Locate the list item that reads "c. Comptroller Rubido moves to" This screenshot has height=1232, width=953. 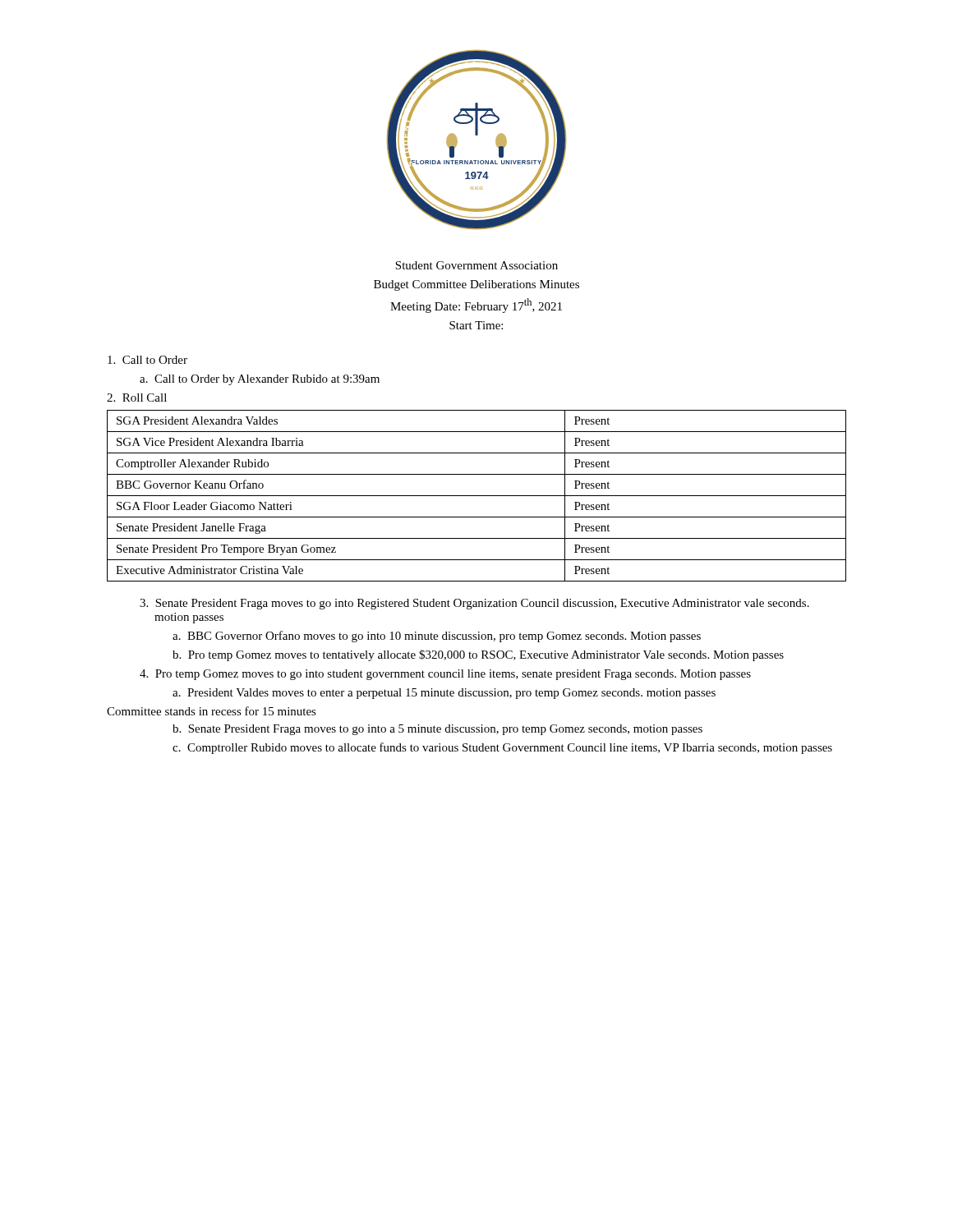coord(502,747)
